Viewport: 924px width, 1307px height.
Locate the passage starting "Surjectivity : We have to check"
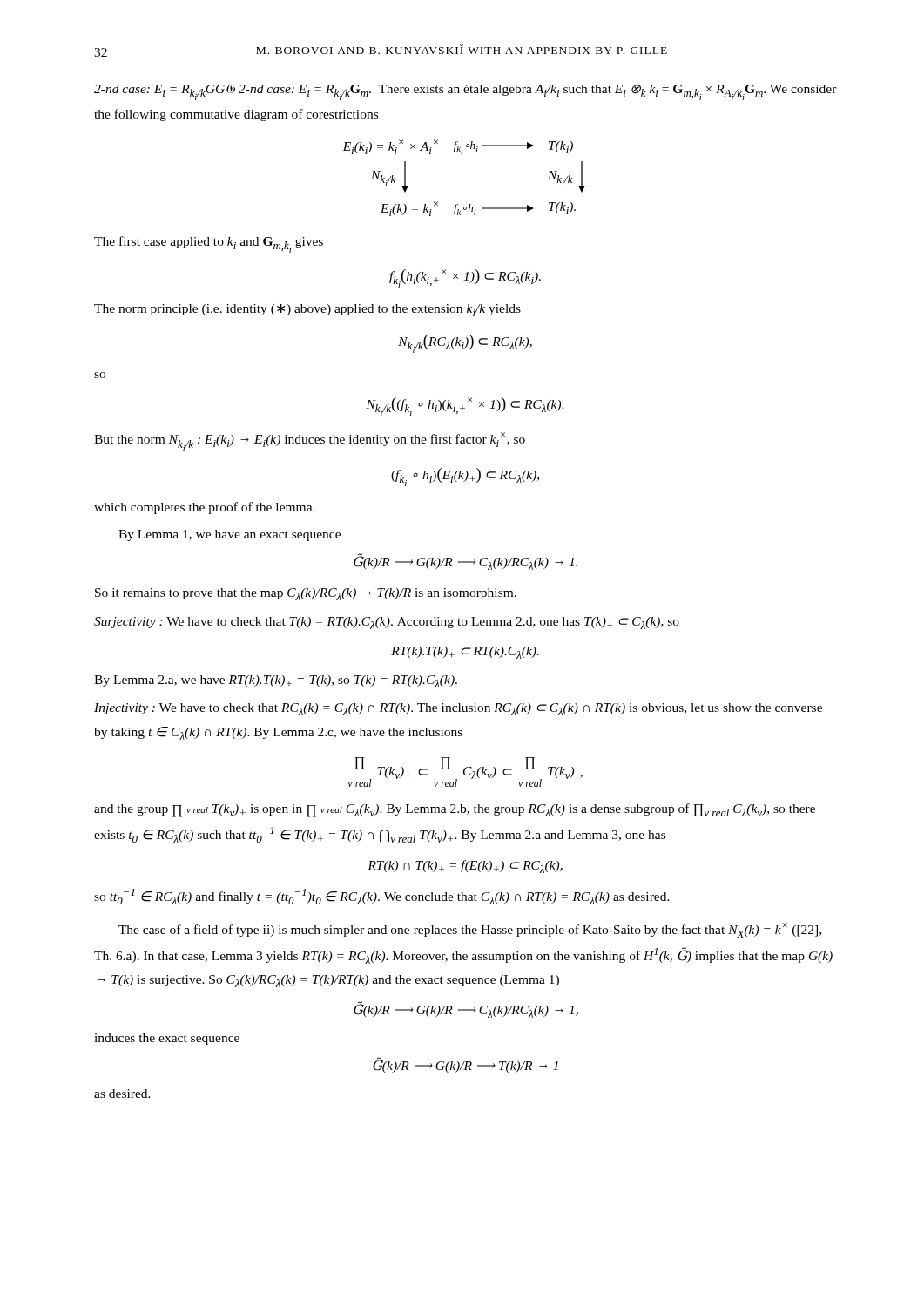(x=387, y=622)
